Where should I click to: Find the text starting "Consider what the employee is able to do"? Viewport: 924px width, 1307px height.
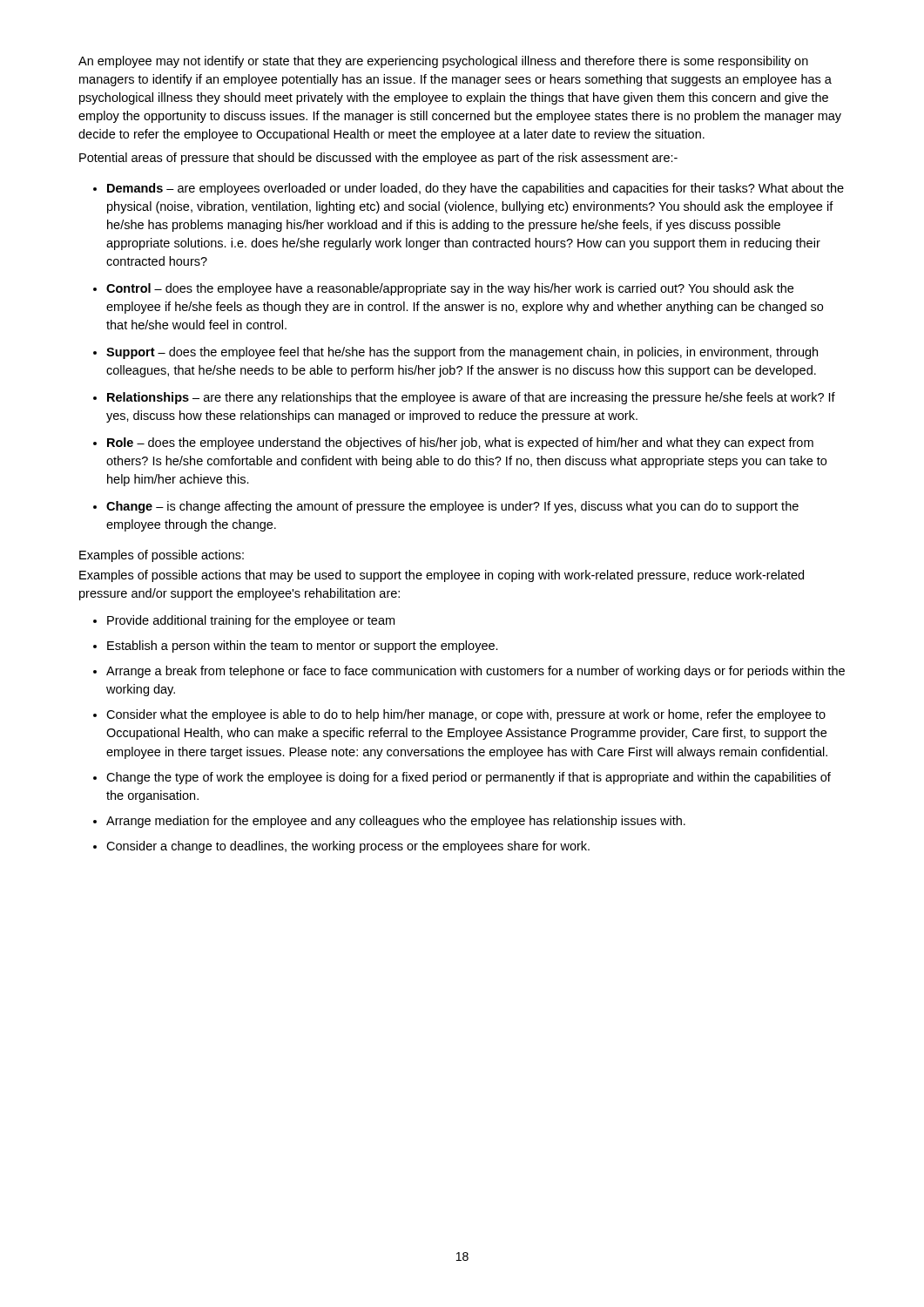(467, 733)
